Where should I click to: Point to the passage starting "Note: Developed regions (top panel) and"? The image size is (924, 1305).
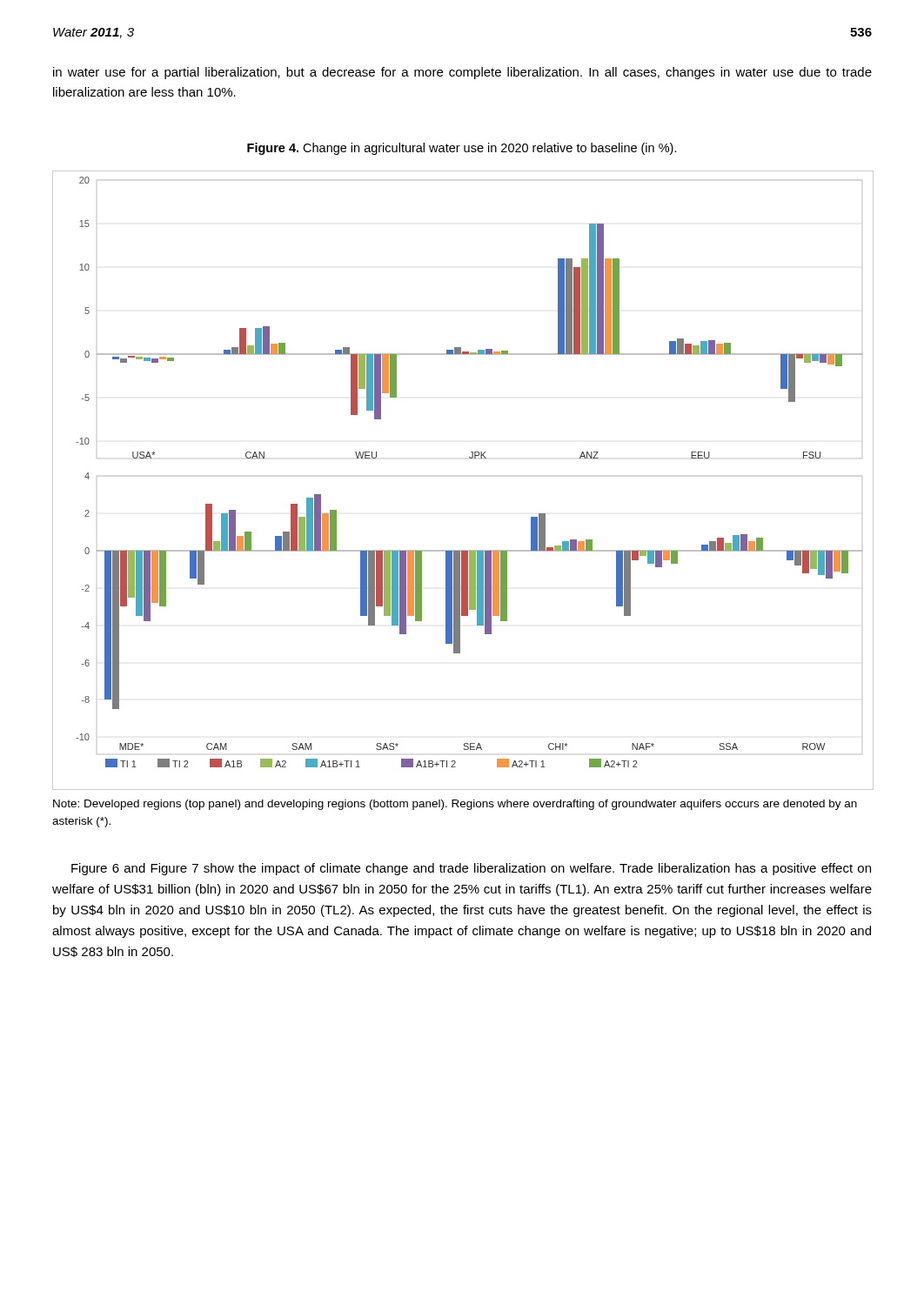[455, 812]
